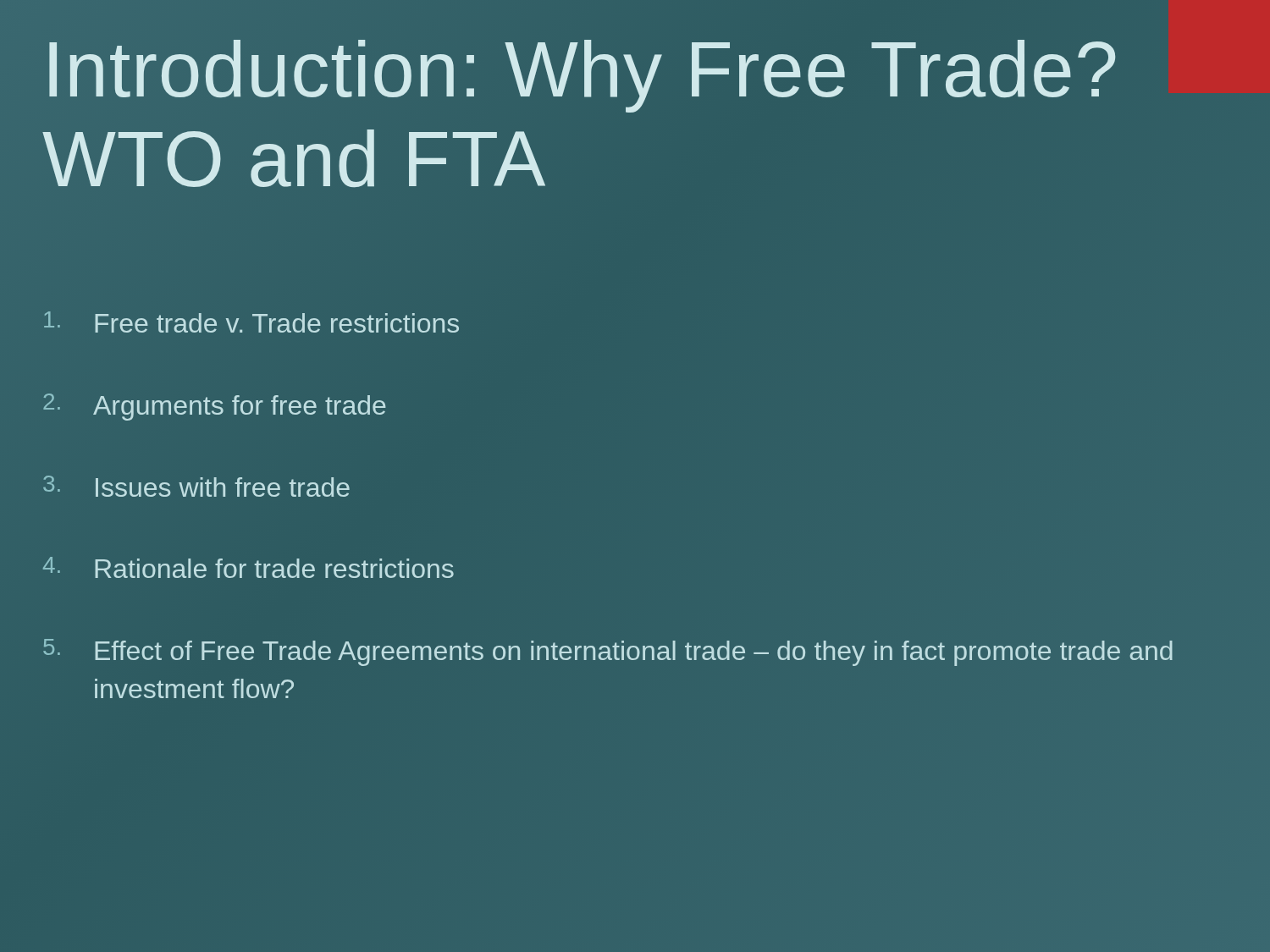Select the region starting "2. Arguments for free trade"
This screenshot has width=1270, height=952.
(215, 407)
